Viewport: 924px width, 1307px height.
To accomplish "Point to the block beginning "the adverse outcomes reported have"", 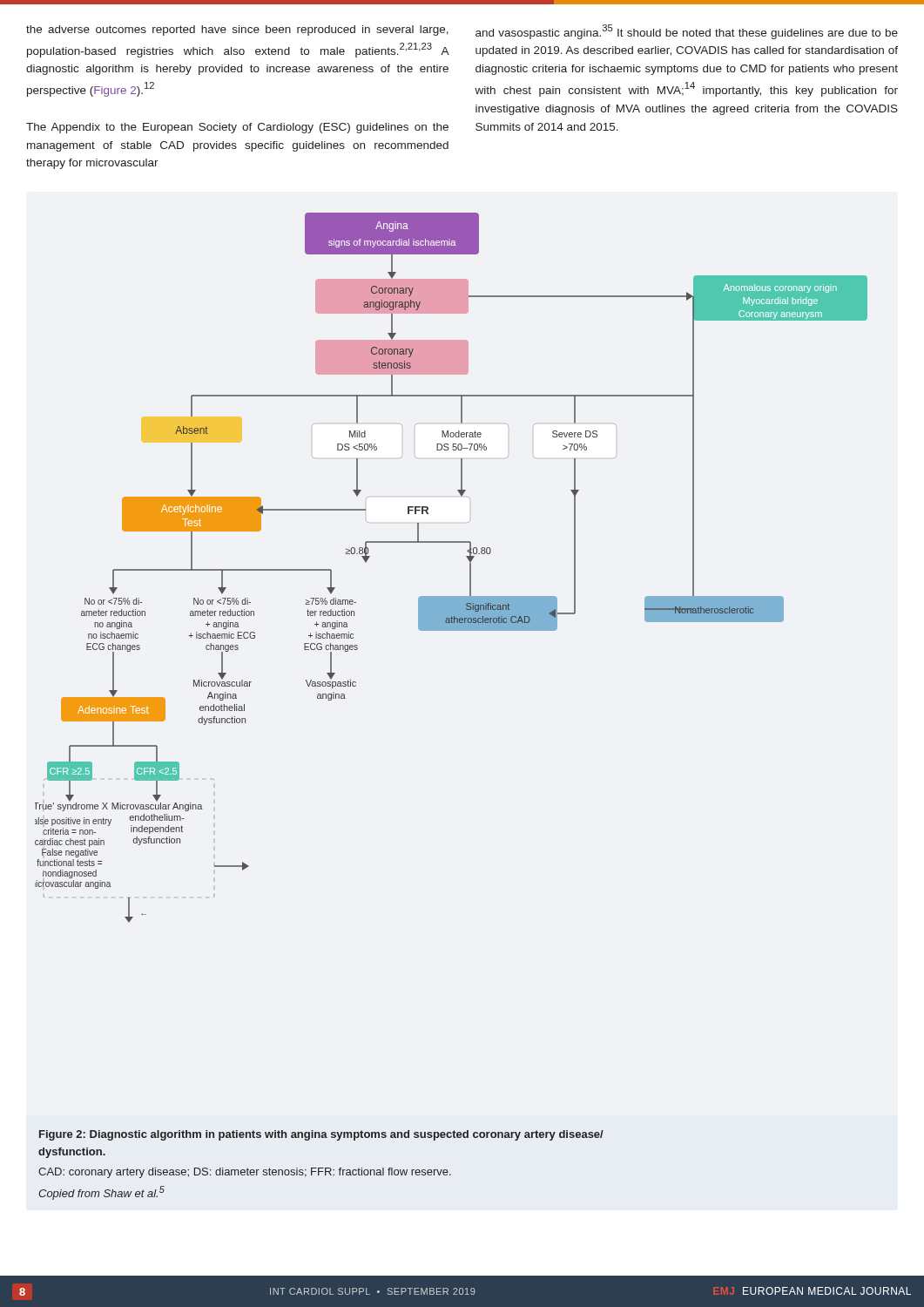I will [x=237, y=30].
